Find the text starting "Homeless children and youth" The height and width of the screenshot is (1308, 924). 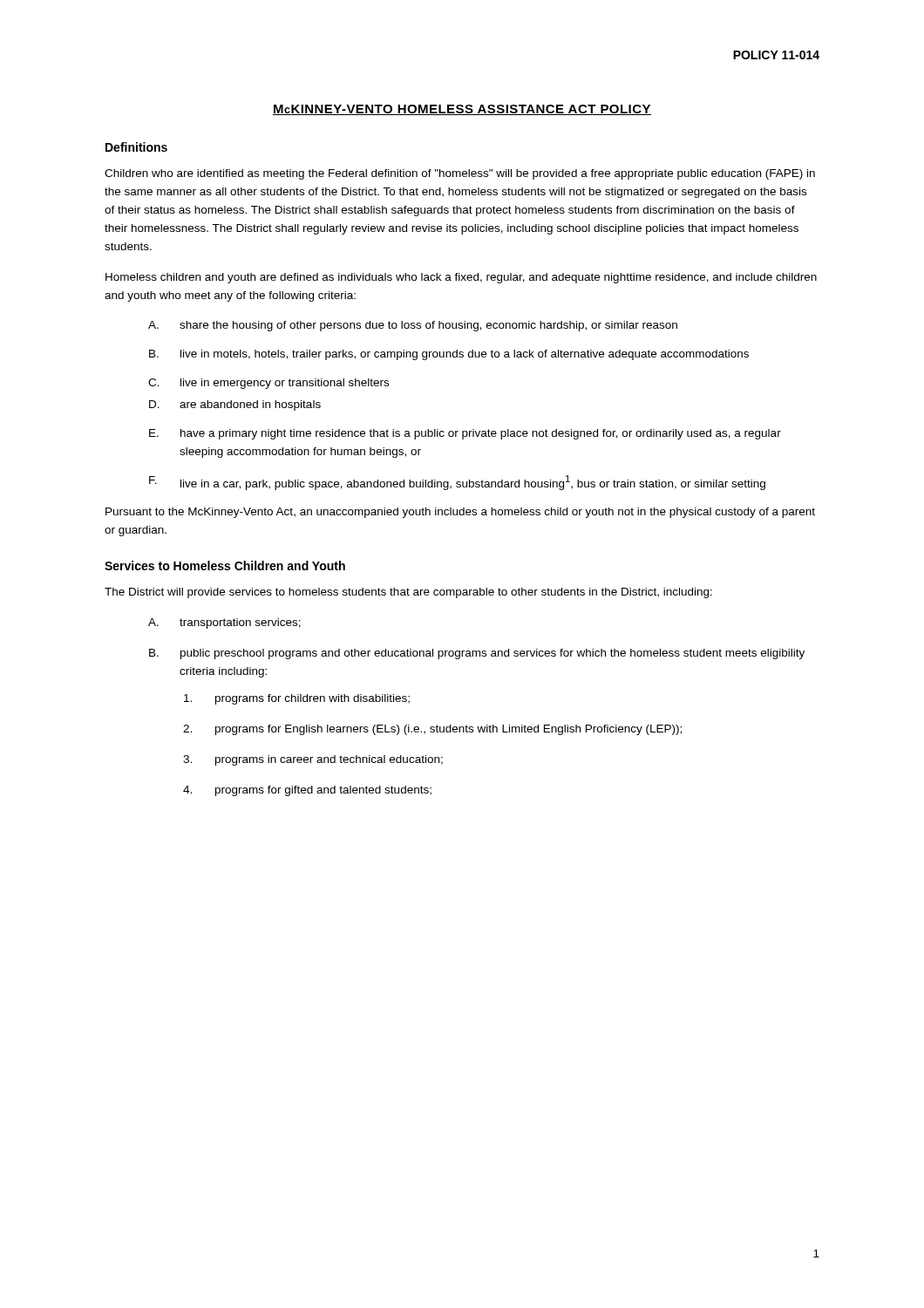[461, 286]
